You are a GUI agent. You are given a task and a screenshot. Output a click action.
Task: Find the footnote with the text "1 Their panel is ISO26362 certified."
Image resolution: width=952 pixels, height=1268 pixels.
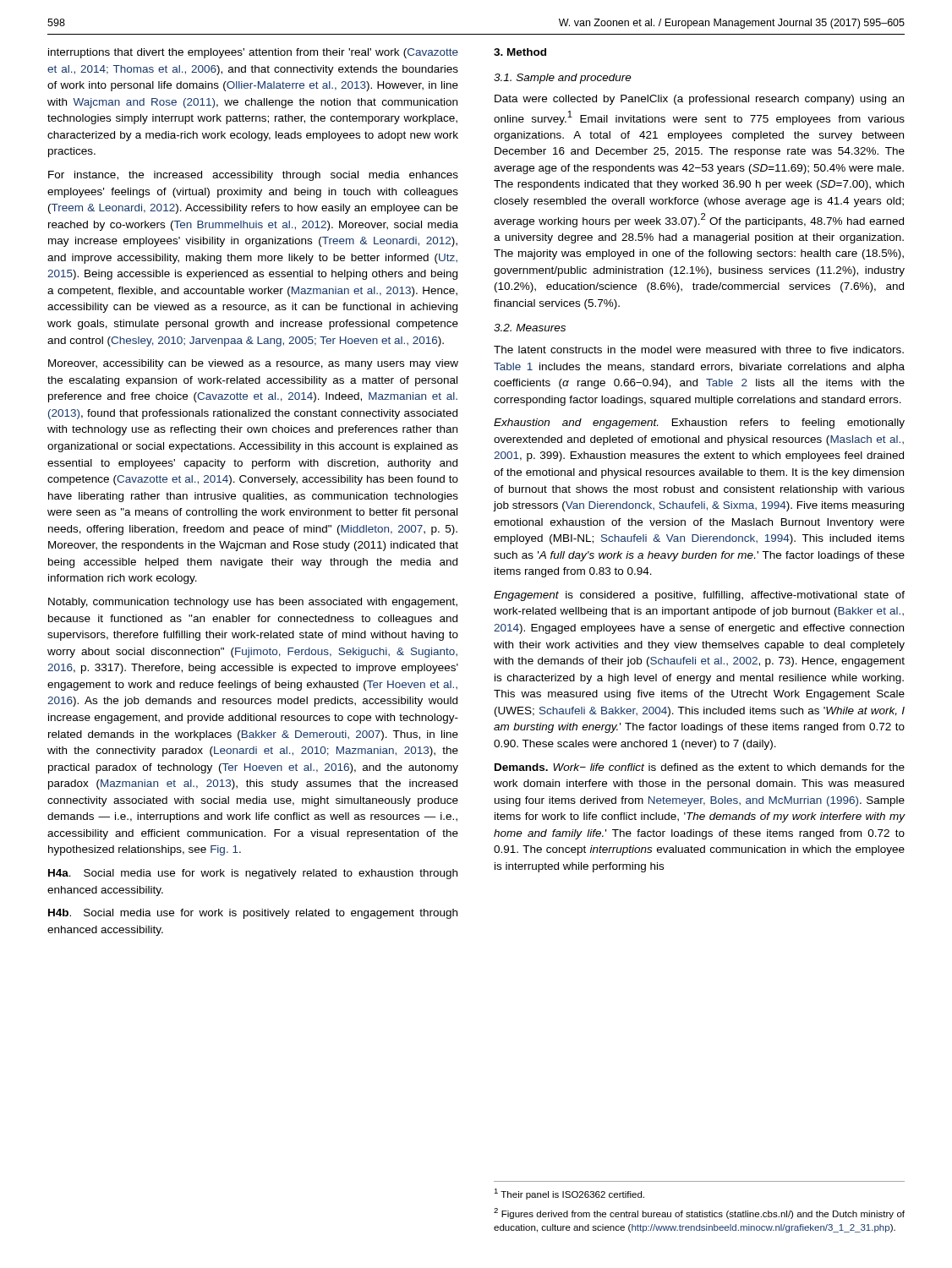[569, 1194]
